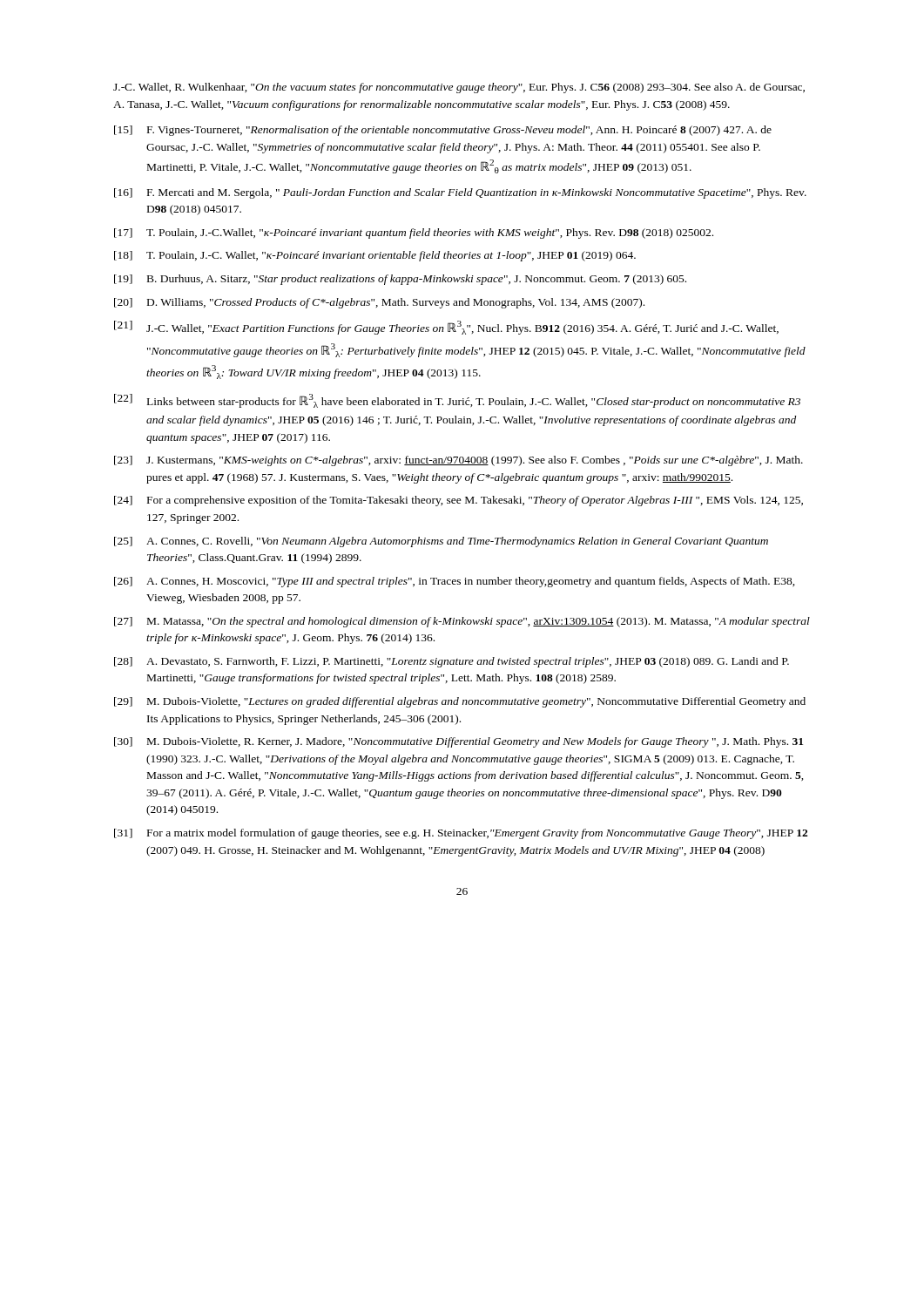Screen dimensions: 1307x924
Task: Find the text starting "[22] Links between star-products"
Action: [x=462, y=417]
